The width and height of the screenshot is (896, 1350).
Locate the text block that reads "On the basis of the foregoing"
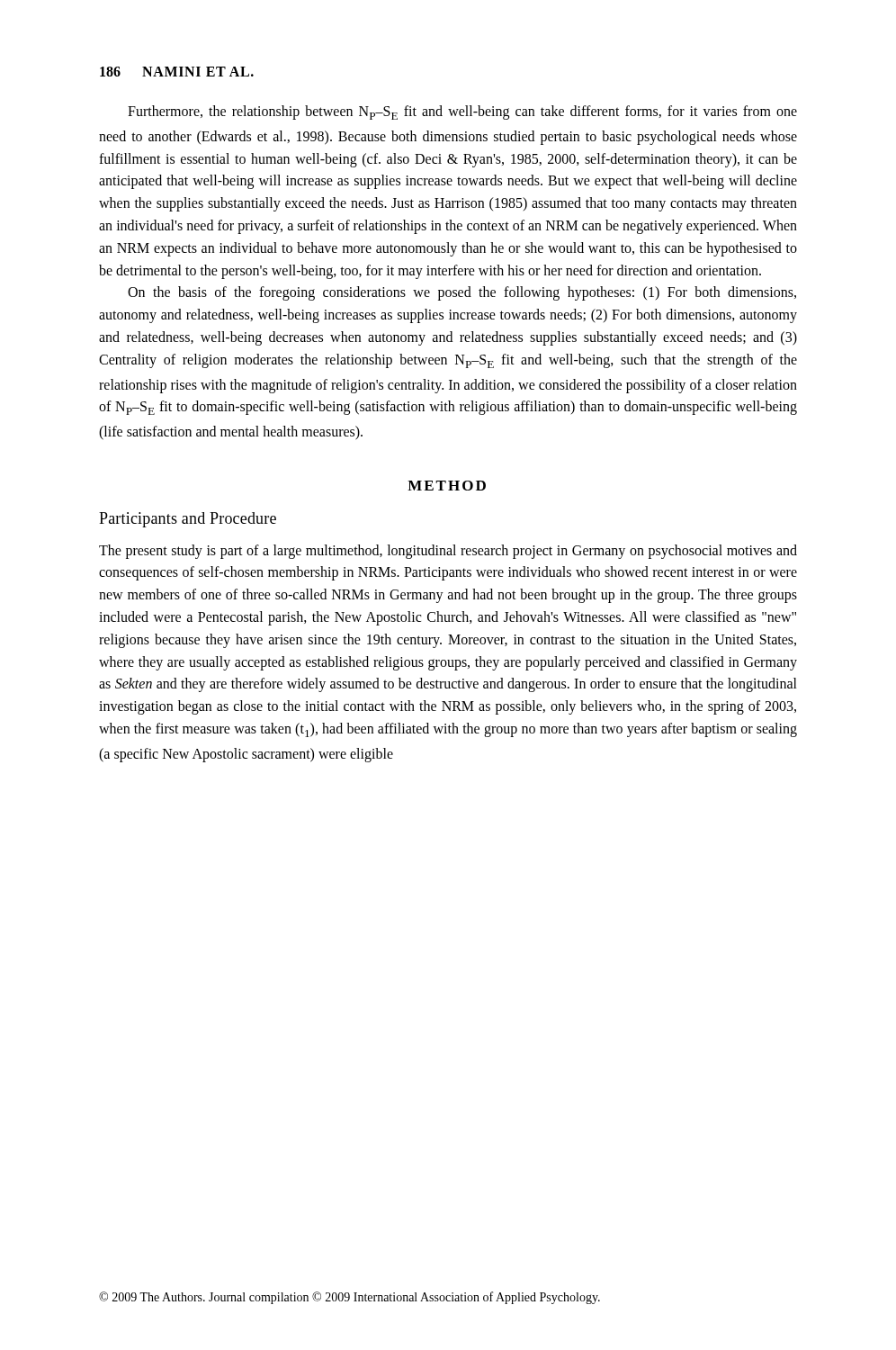(448, 363)
